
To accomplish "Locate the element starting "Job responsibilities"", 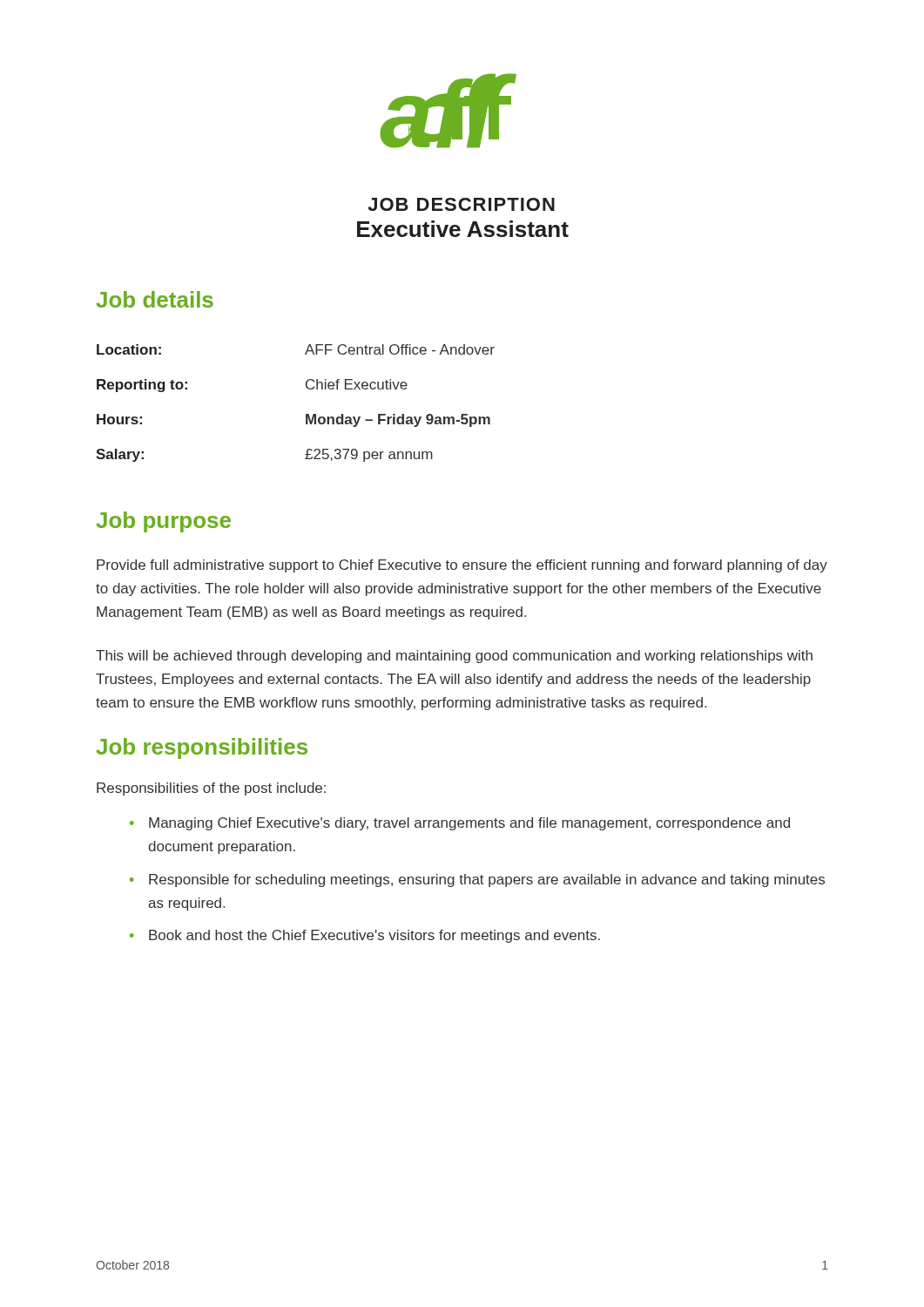I will (x=202, y=747).
